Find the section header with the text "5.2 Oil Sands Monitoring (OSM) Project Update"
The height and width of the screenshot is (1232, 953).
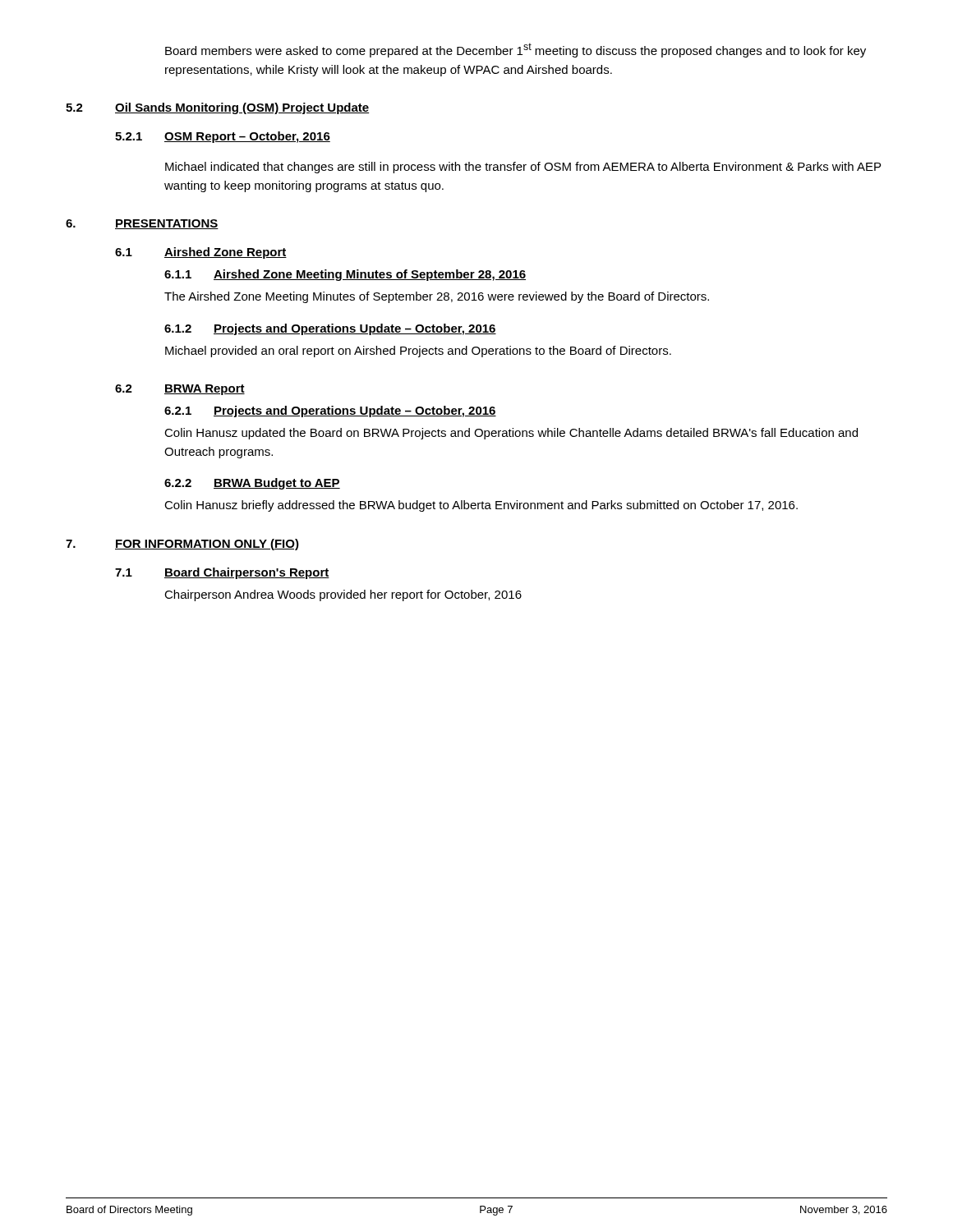(x=217, y=107)
